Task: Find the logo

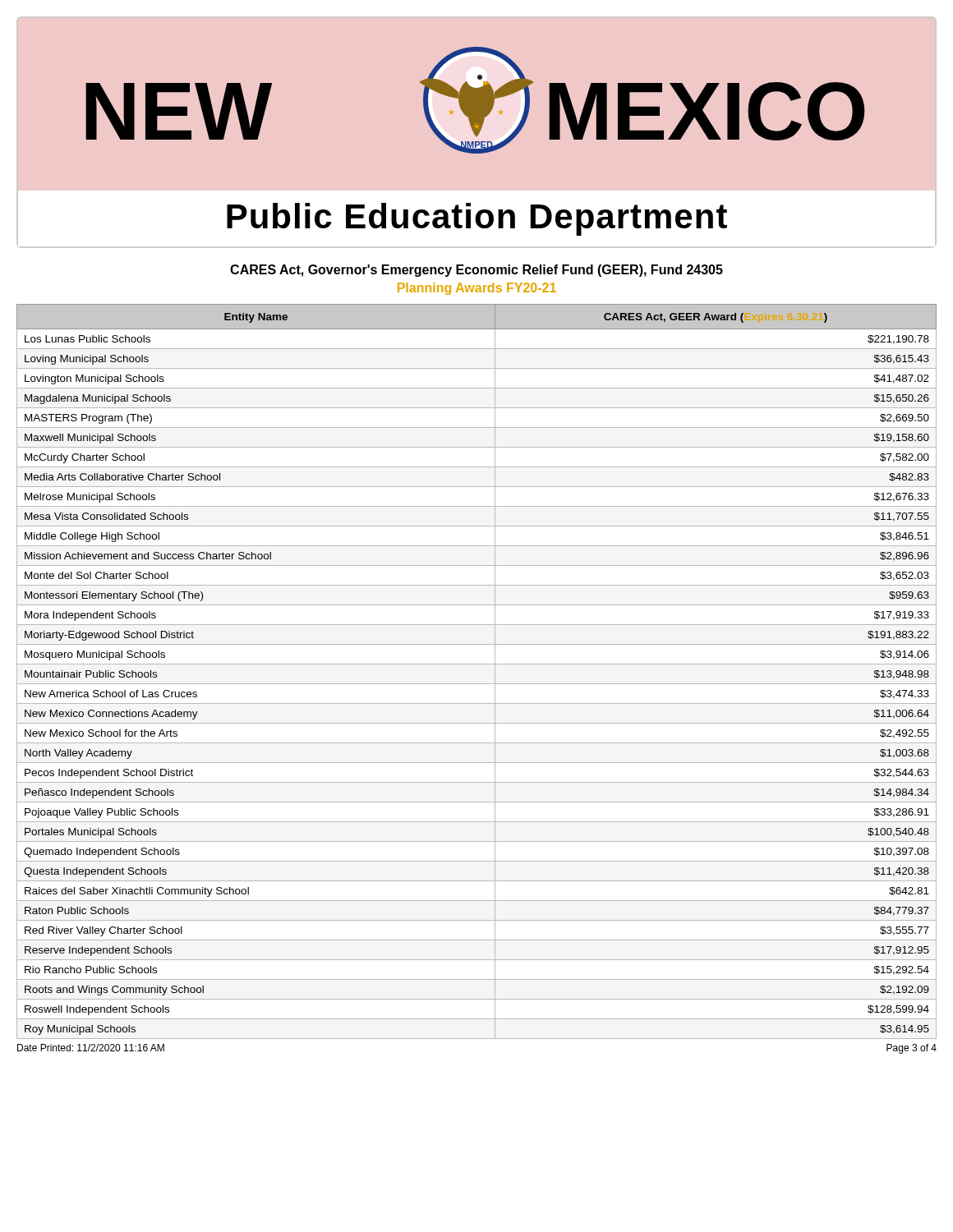Action: pos(476,132)
